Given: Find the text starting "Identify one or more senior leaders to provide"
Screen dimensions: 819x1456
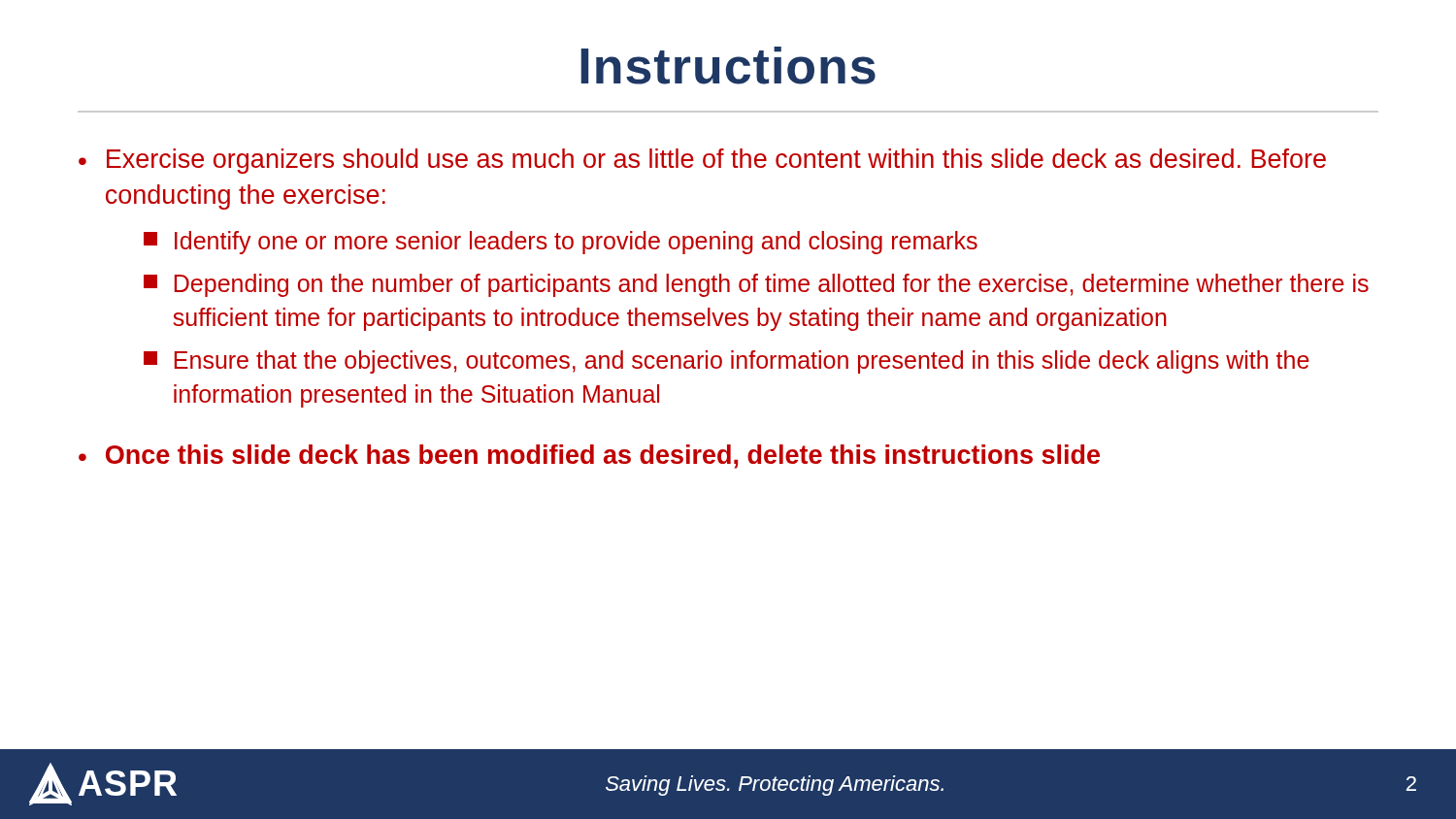Looking at the screenshot, I should click(x=561, y=240).
